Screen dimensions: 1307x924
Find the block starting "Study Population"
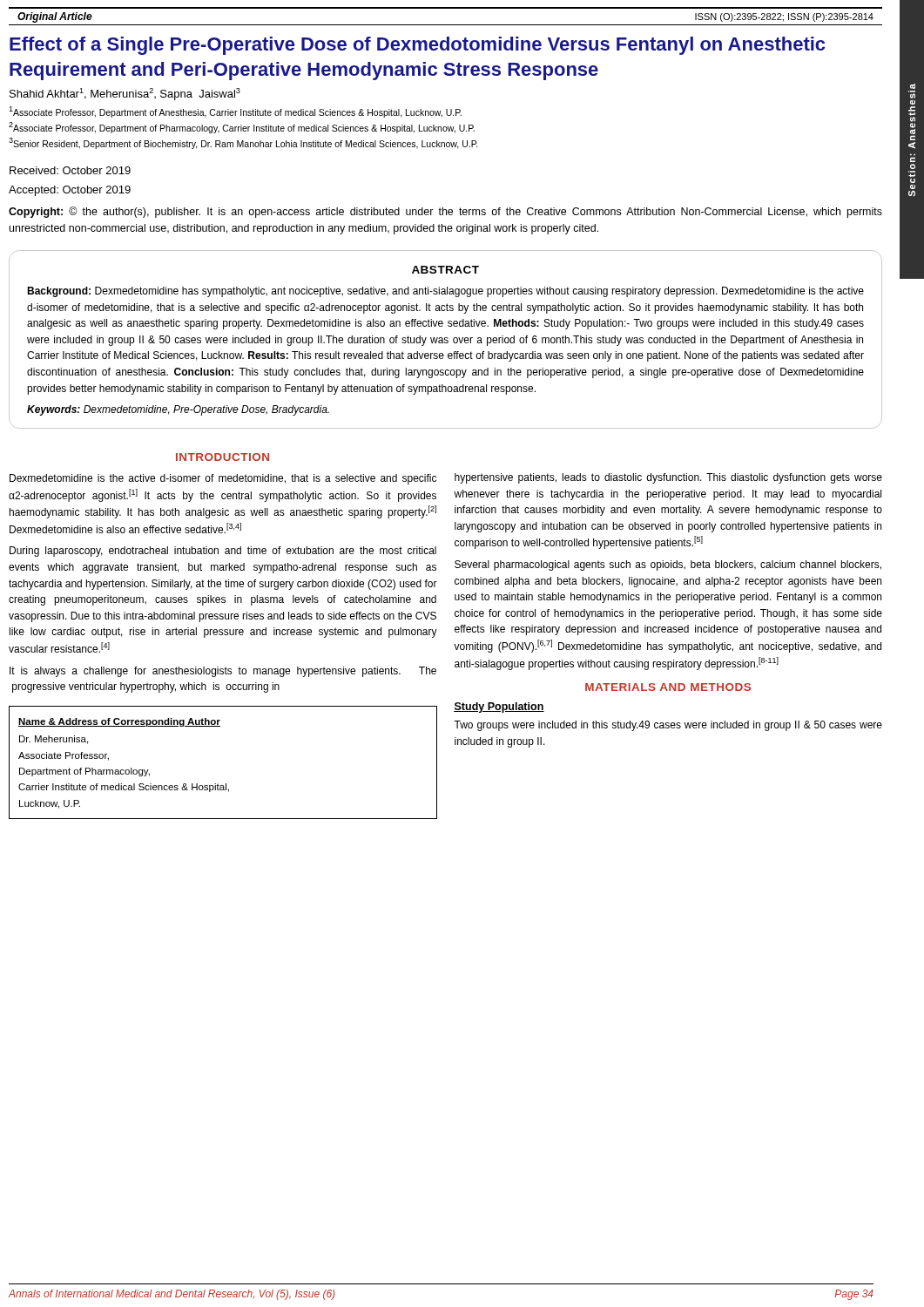[x=499, y=707]
